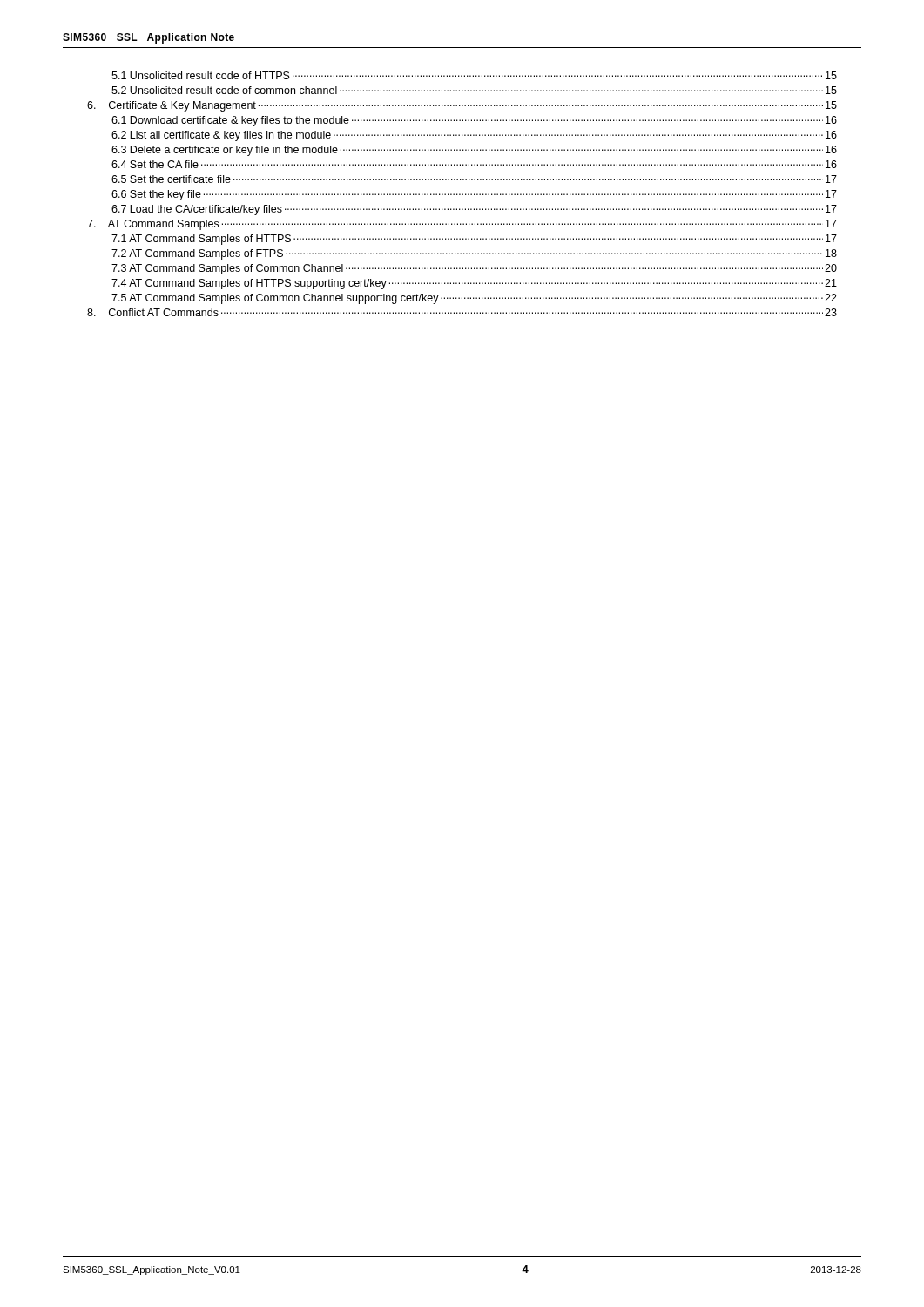Click on the list item containing "6.2 List all certificate & key files in"

[x=474, y=135]
